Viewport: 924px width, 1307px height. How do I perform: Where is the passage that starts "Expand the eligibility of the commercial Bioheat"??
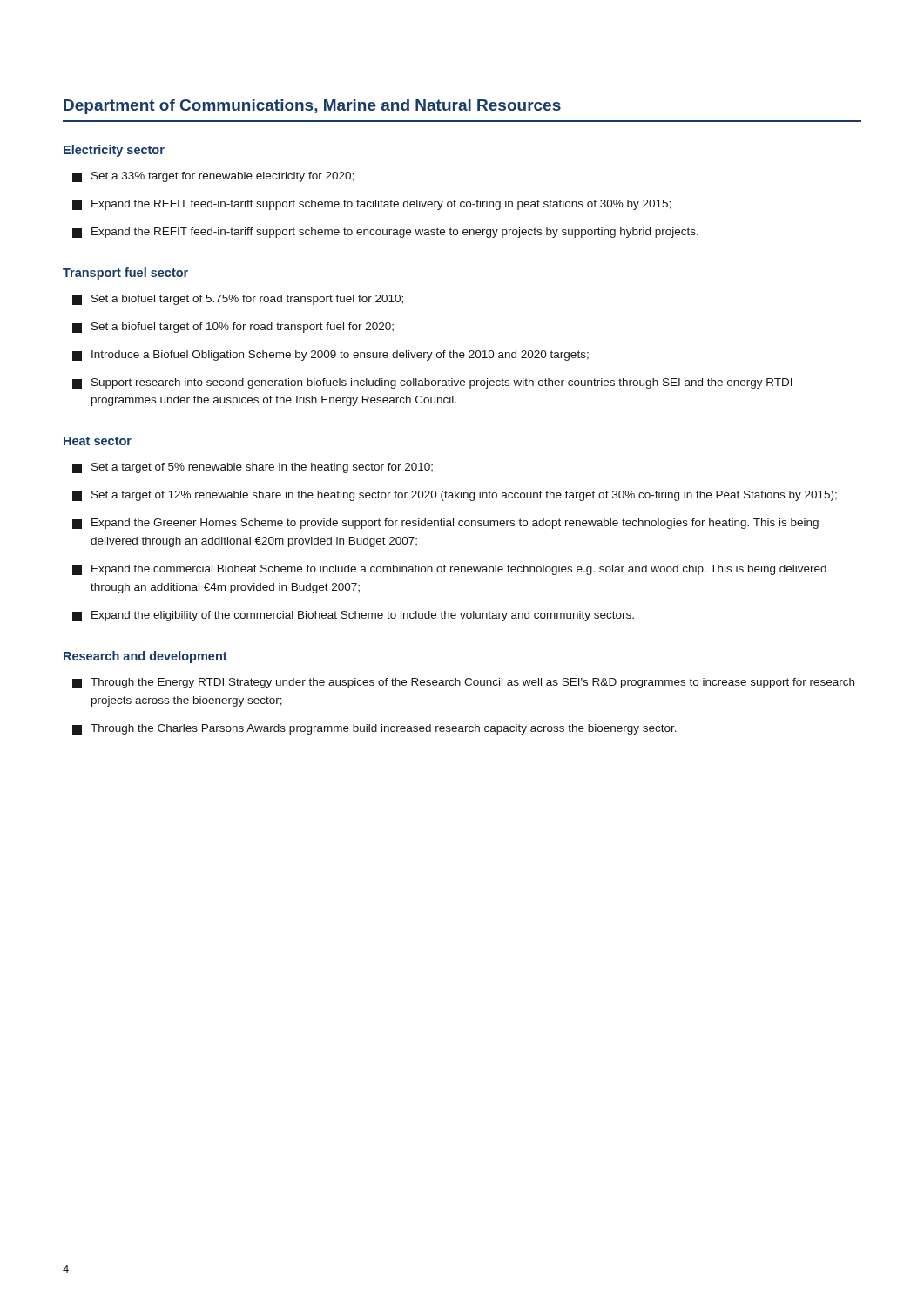coord(353,615)
